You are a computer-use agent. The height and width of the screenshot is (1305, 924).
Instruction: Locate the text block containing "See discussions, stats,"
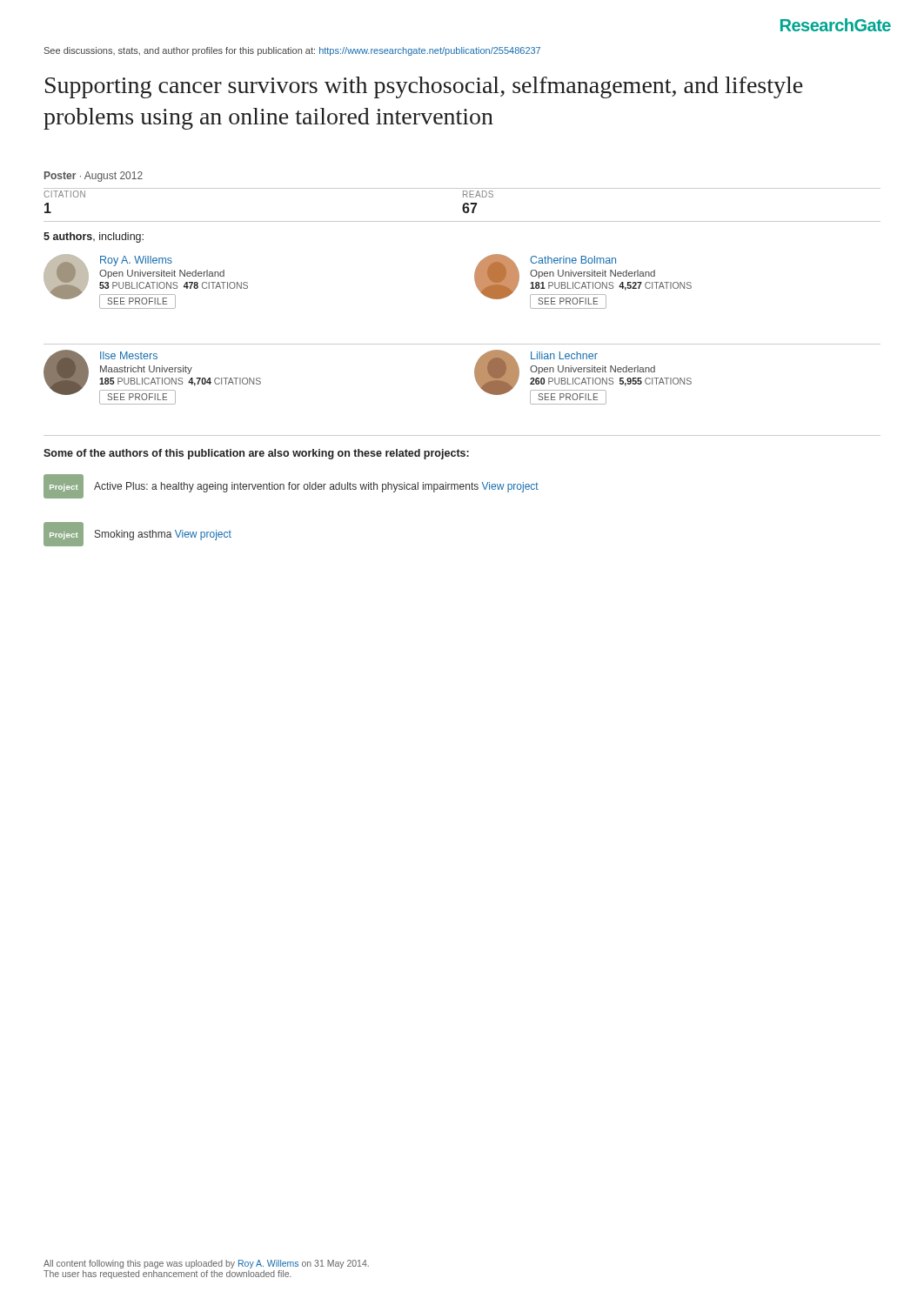click(292, 51)
